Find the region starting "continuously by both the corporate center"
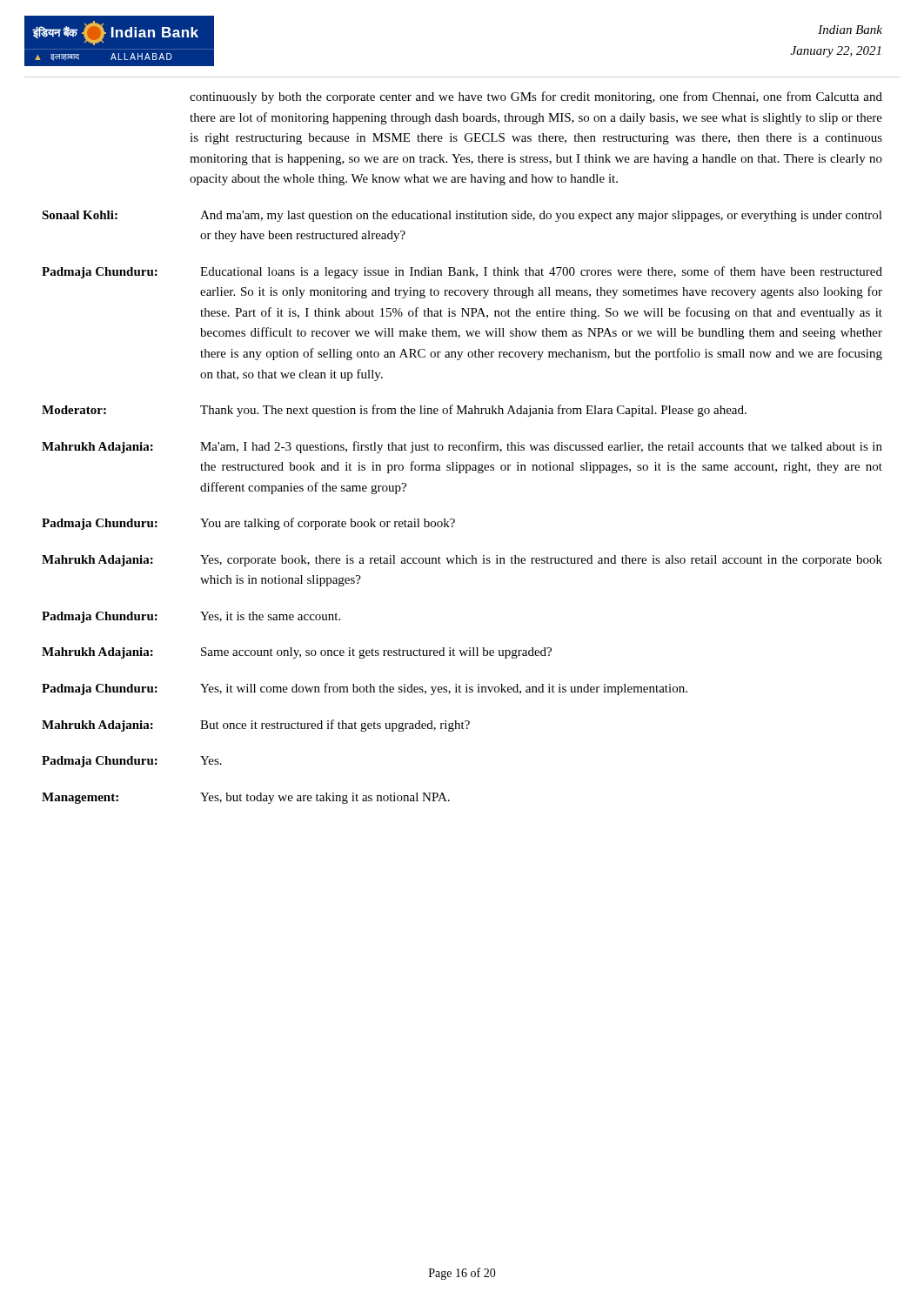Image resolution: width=924 pixels, height=1305 pixels. [536, 138]
